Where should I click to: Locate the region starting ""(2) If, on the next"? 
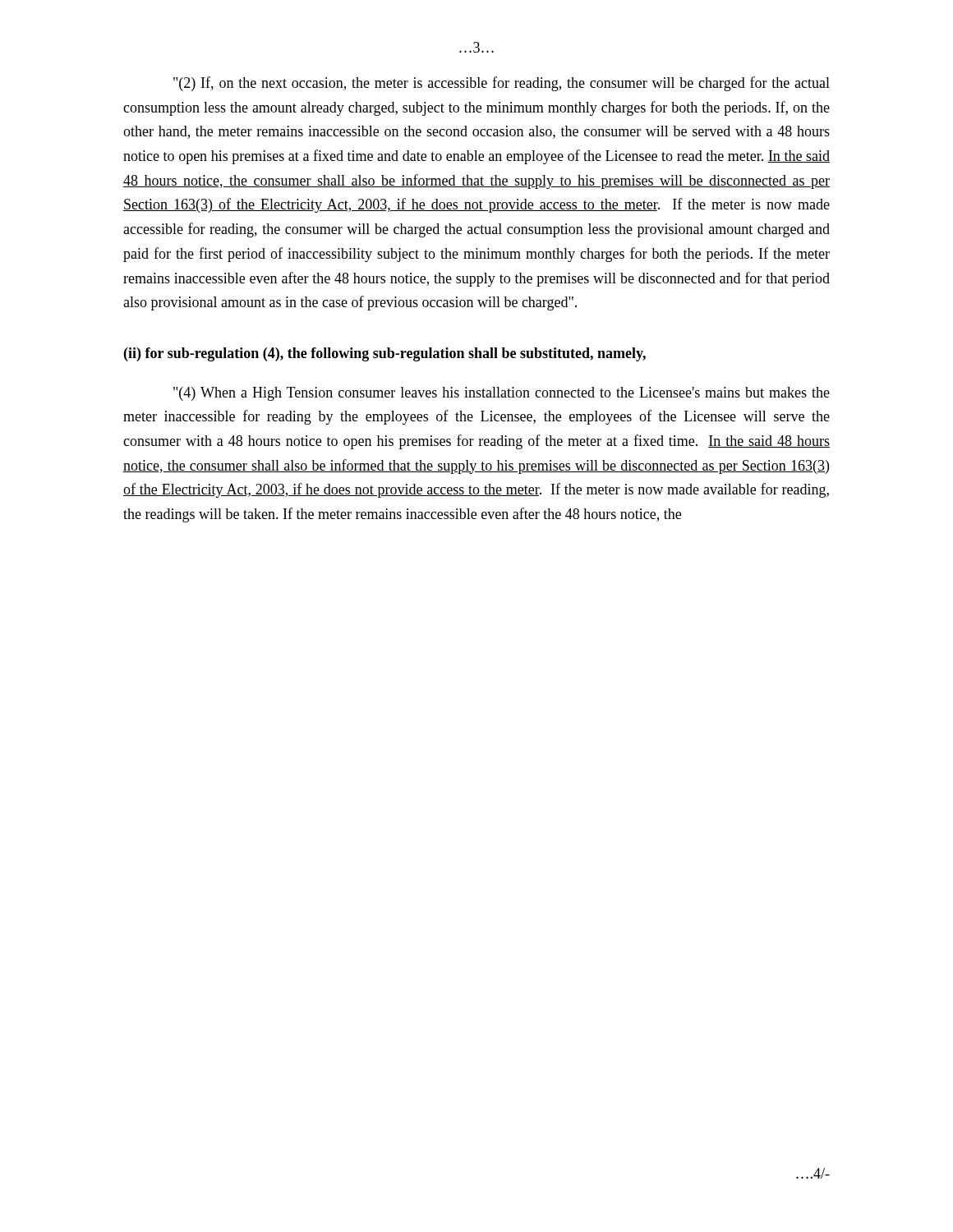(476, 193)
